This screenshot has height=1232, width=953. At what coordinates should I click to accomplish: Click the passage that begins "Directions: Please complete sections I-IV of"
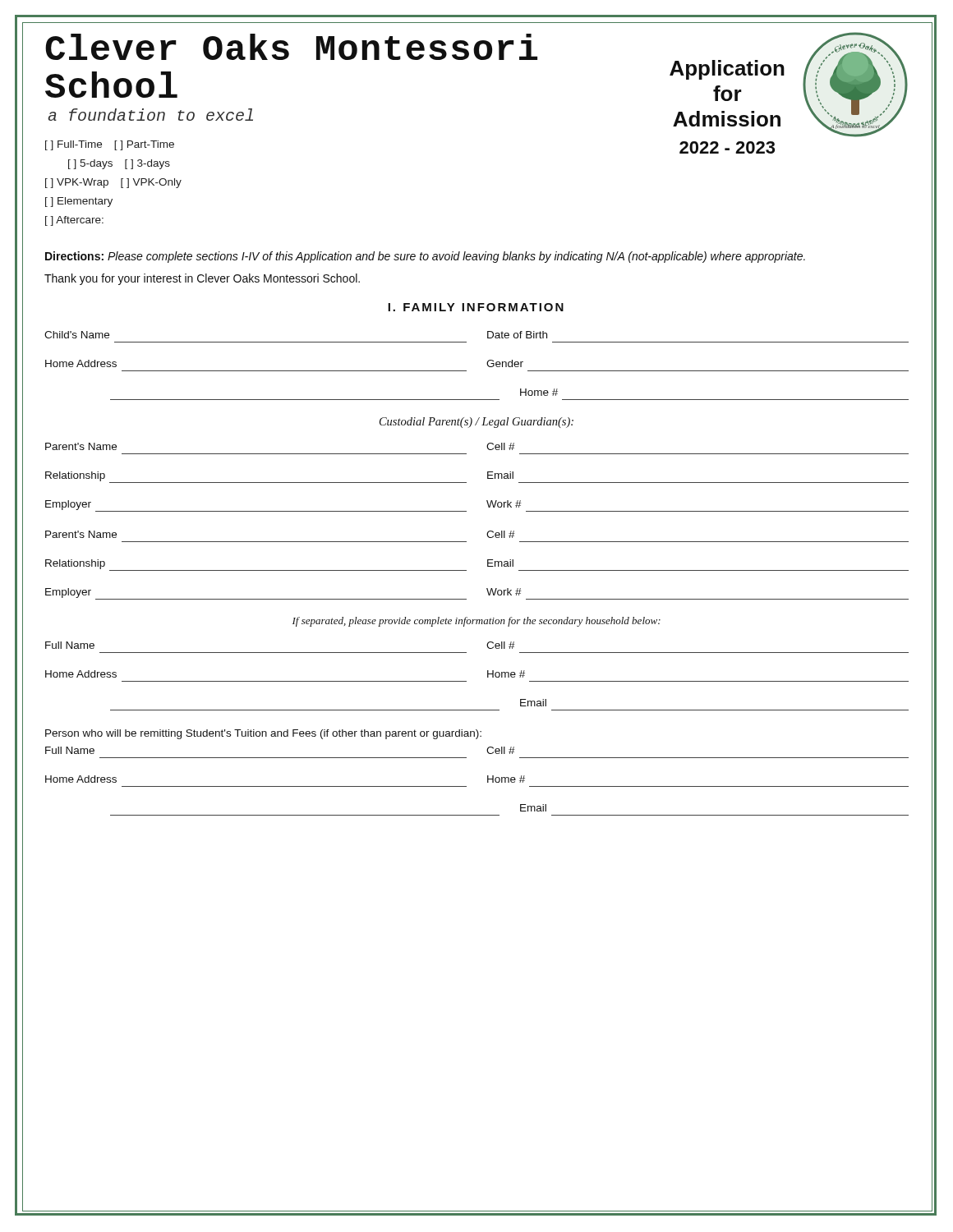(425, 256)
